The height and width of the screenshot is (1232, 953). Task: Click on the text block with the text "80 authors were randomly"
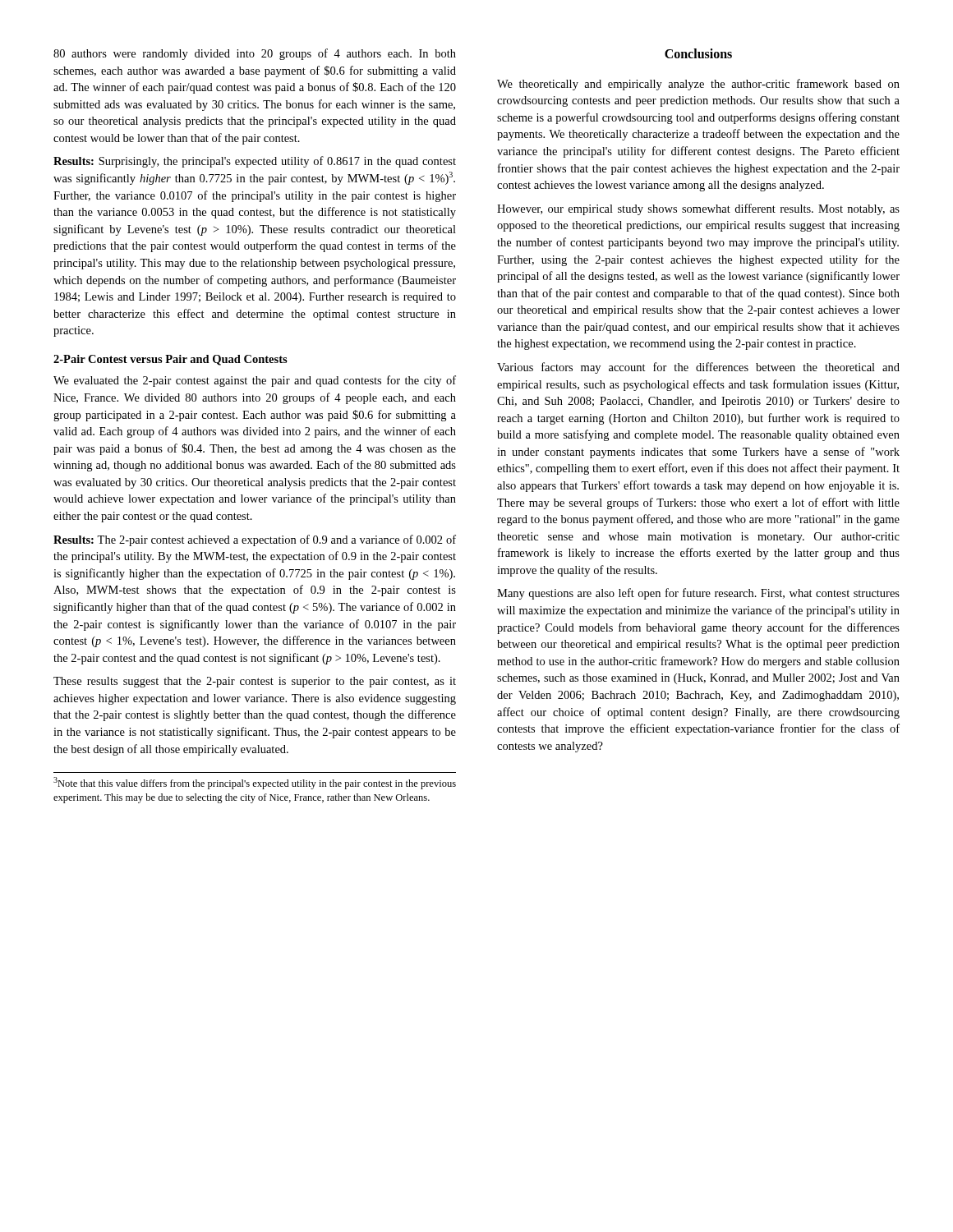tap(255, 192)
